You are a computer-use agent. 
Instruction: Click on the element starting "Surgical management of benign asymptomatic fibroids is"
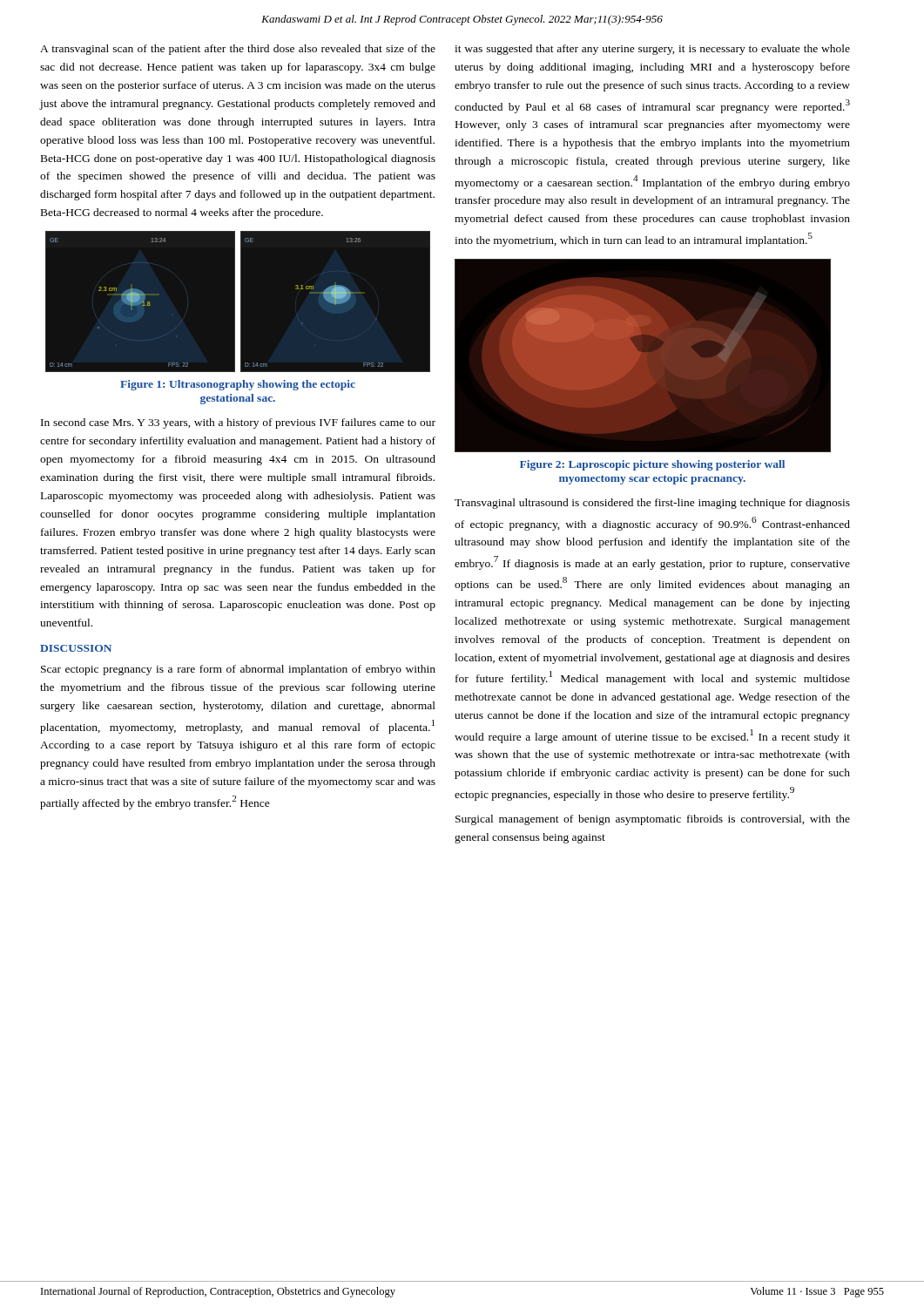point(652,829)
